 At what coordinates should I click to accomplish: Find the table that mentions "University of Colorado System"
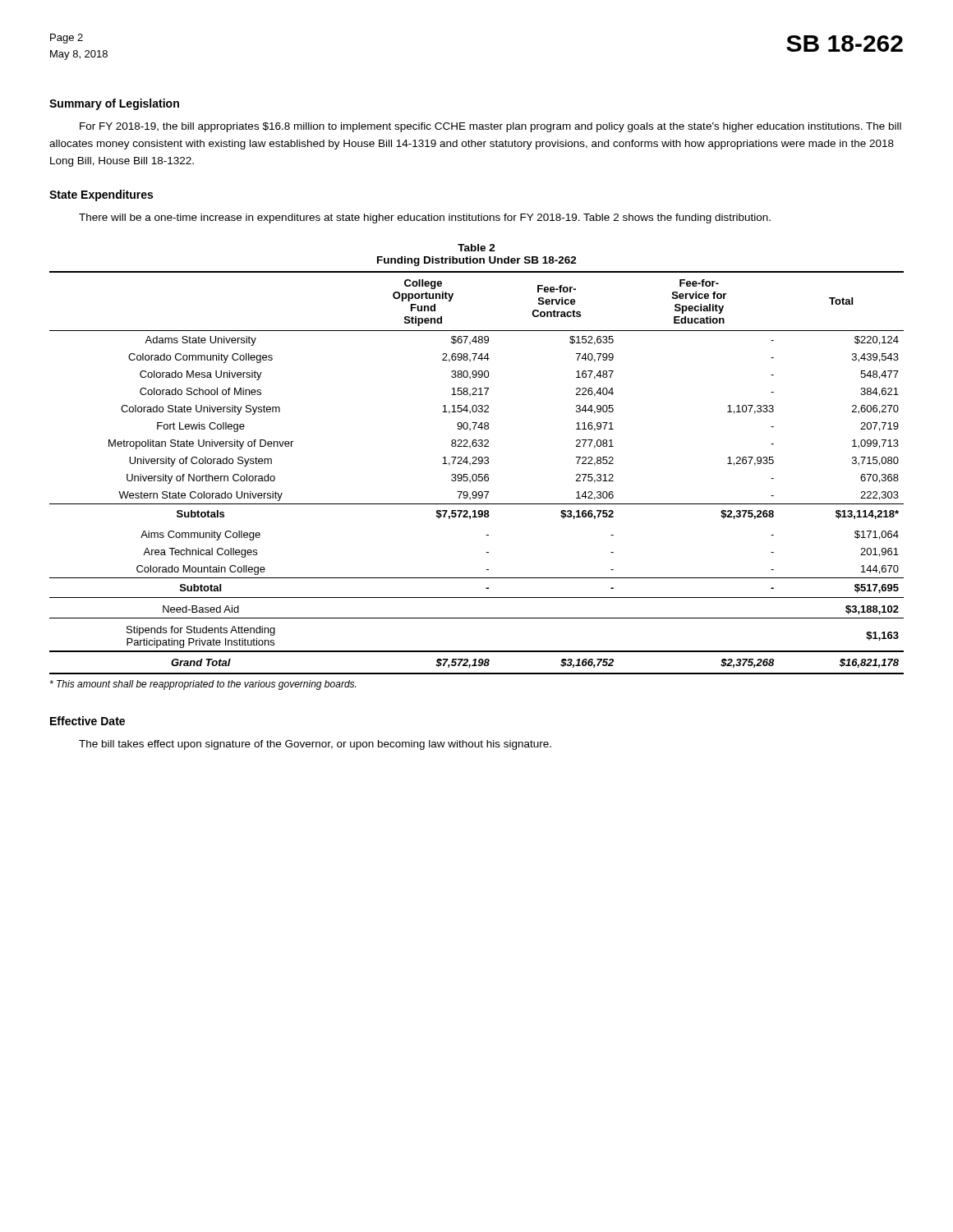coord(476,472)
